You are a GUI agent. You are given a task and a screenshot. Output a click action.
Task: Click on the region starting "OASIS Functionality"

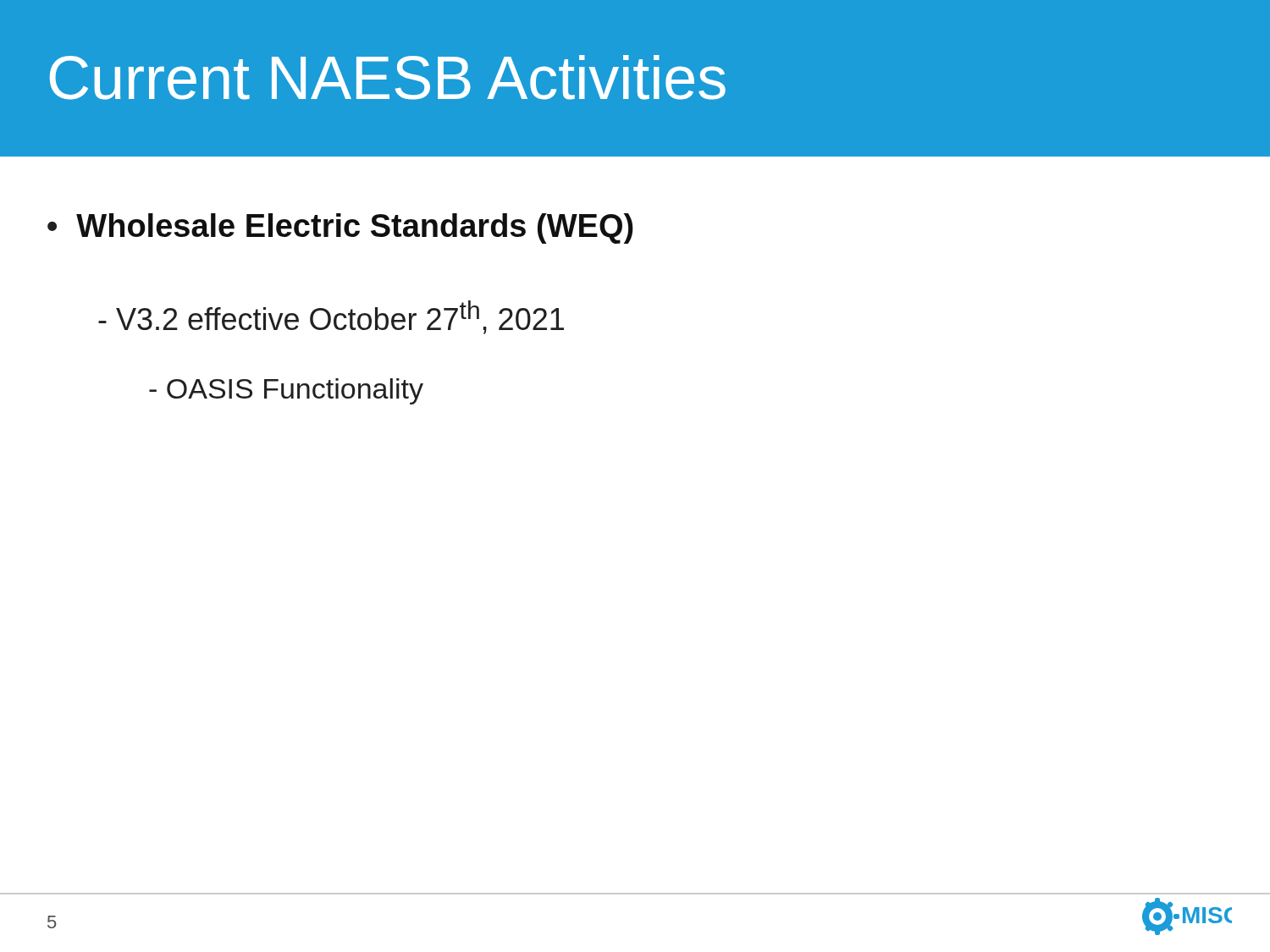[286, 388]
